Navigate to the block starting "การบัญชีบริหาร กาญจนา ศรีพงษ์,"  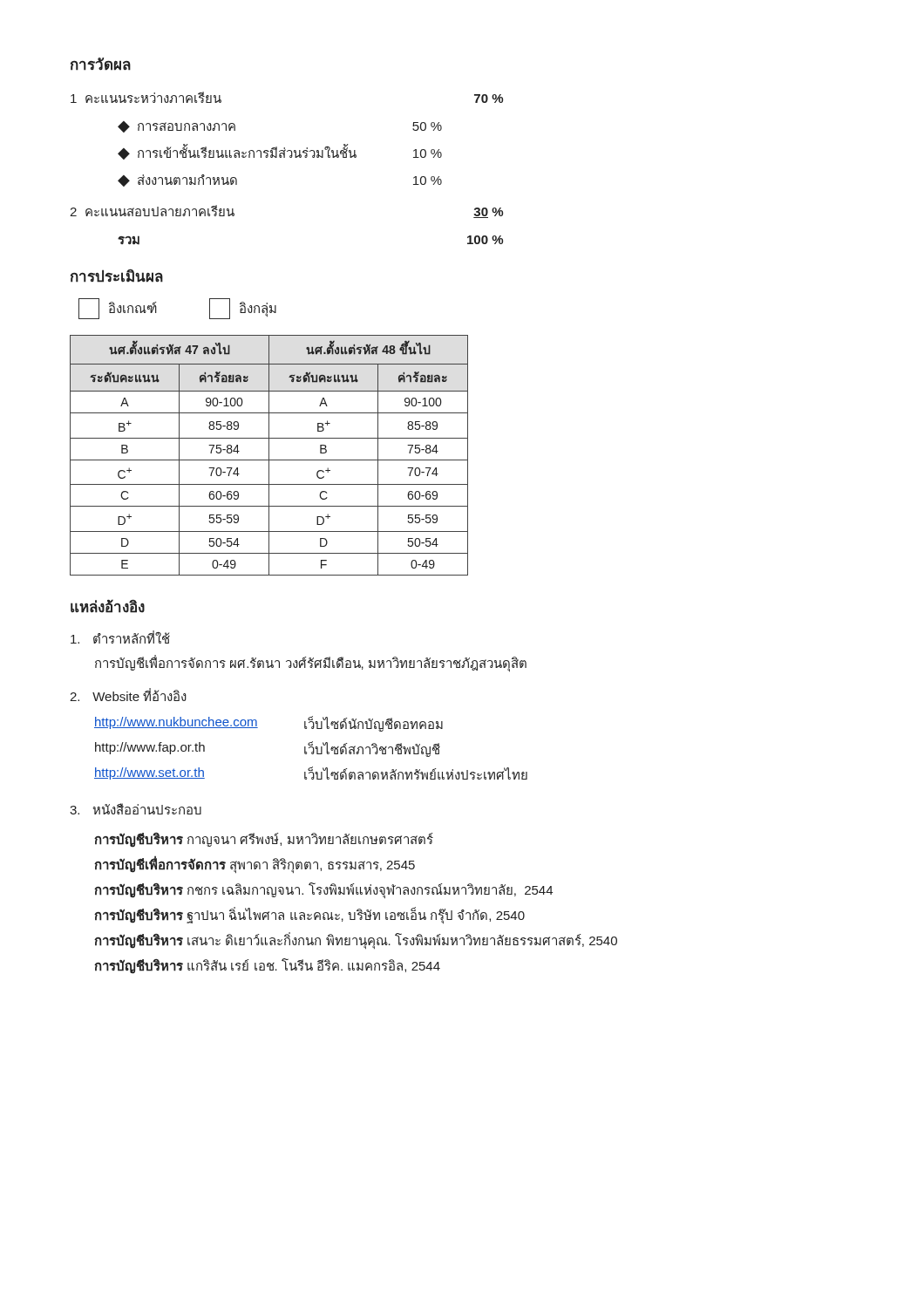pyautogui.click(x=264, y=839)
